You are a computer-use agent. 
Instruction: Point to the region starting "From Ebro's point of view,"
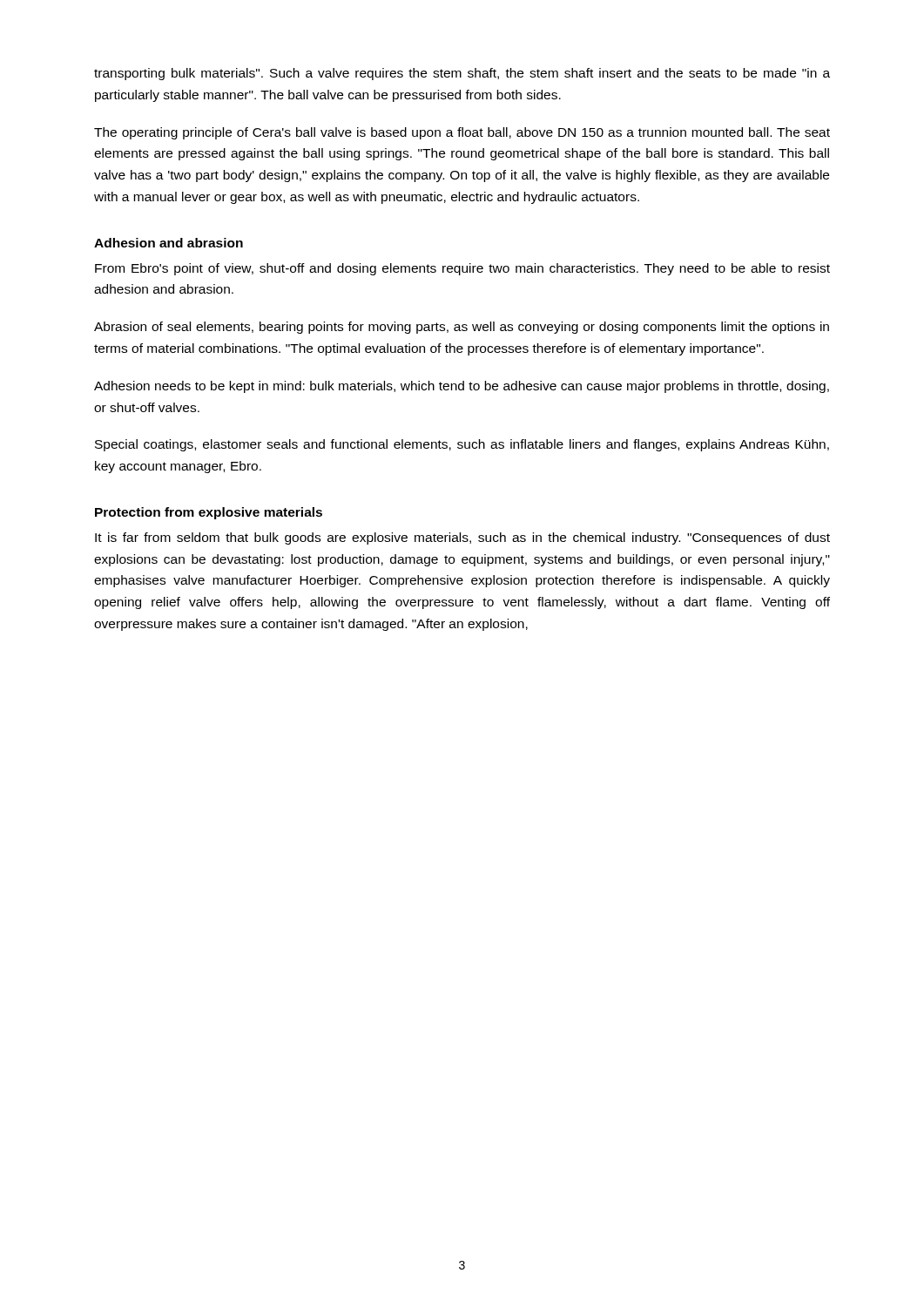[x=462, y=279]
